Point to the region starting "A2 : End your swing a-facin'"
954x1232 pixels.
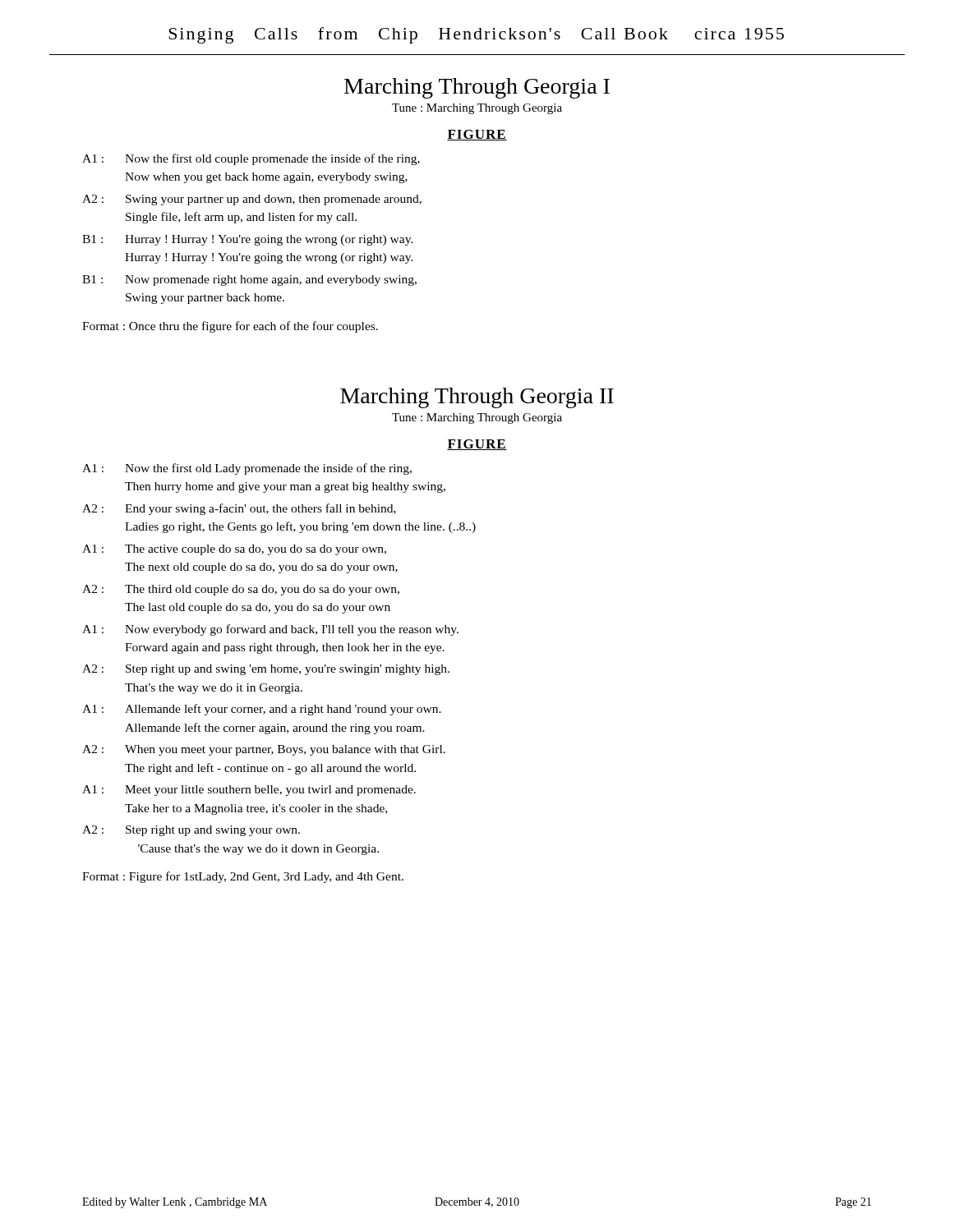pos(477,518)
